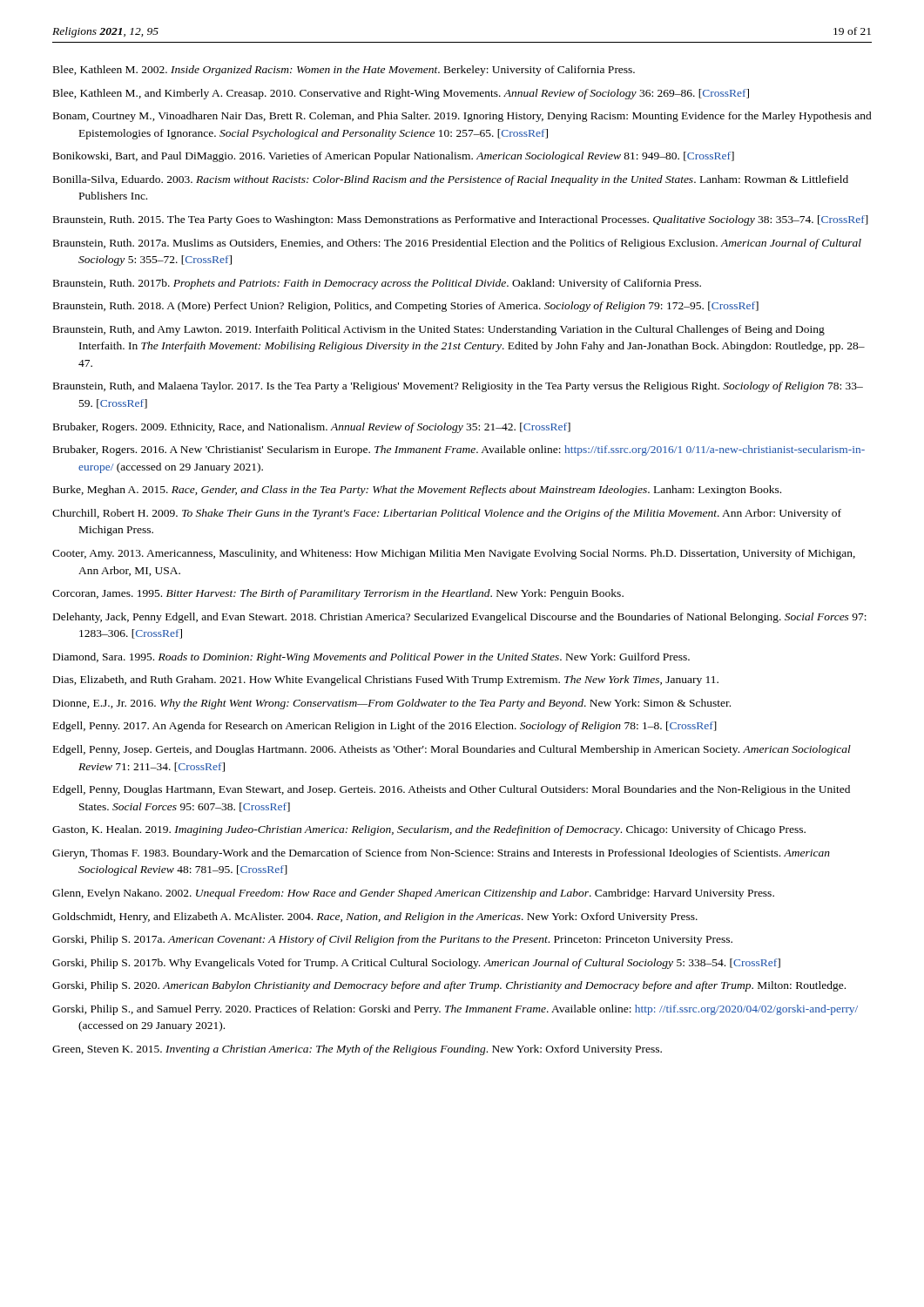The width and height of the screenshot is (924, 1307).
Task: Find the block on this page that starts "Gorski, Philip S., and Samuel Perry. 2020. Practices"
Action: coord(455,1017)
